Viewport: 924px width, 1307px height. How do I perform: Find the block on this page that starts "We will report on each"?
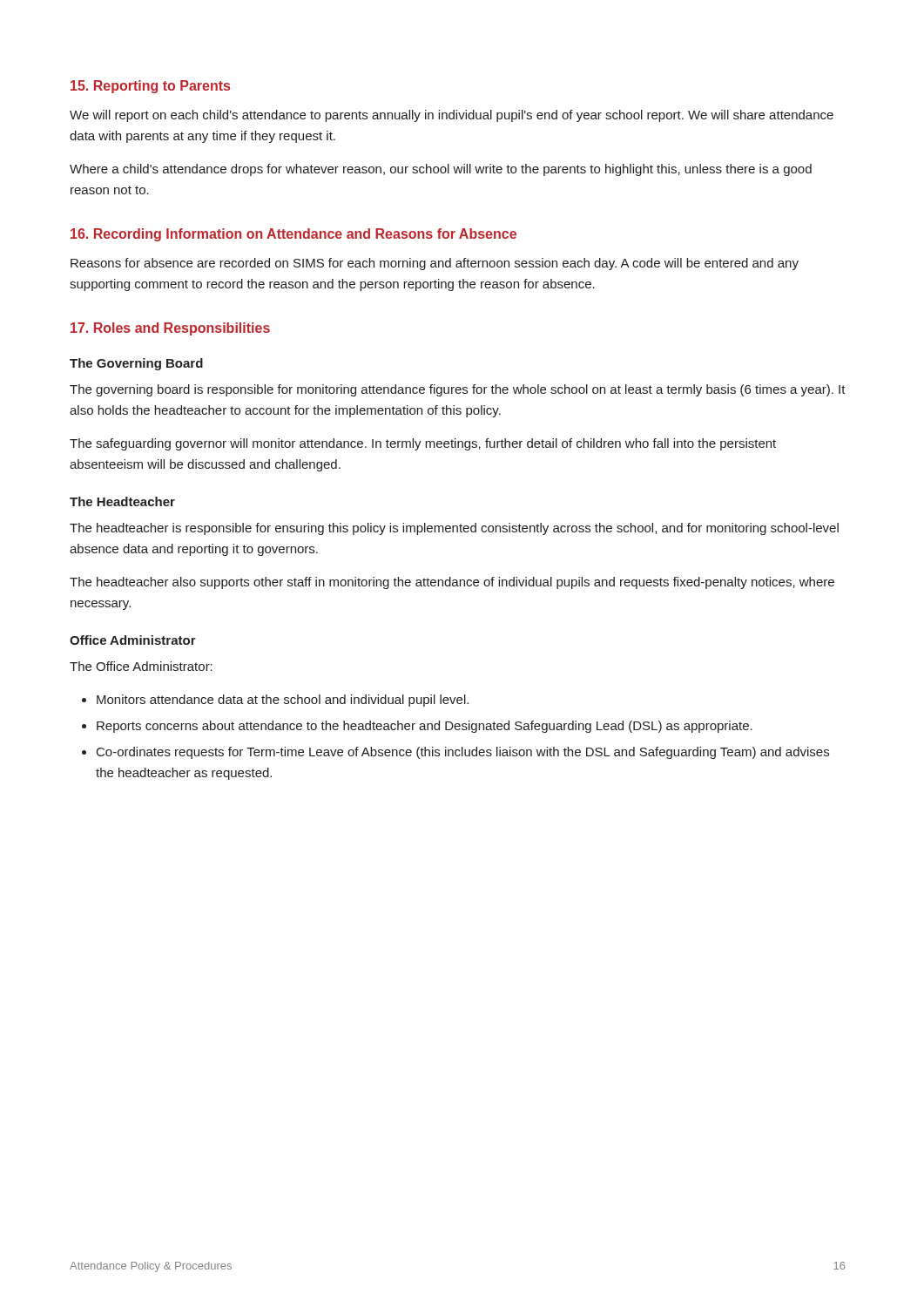[452, 125]
